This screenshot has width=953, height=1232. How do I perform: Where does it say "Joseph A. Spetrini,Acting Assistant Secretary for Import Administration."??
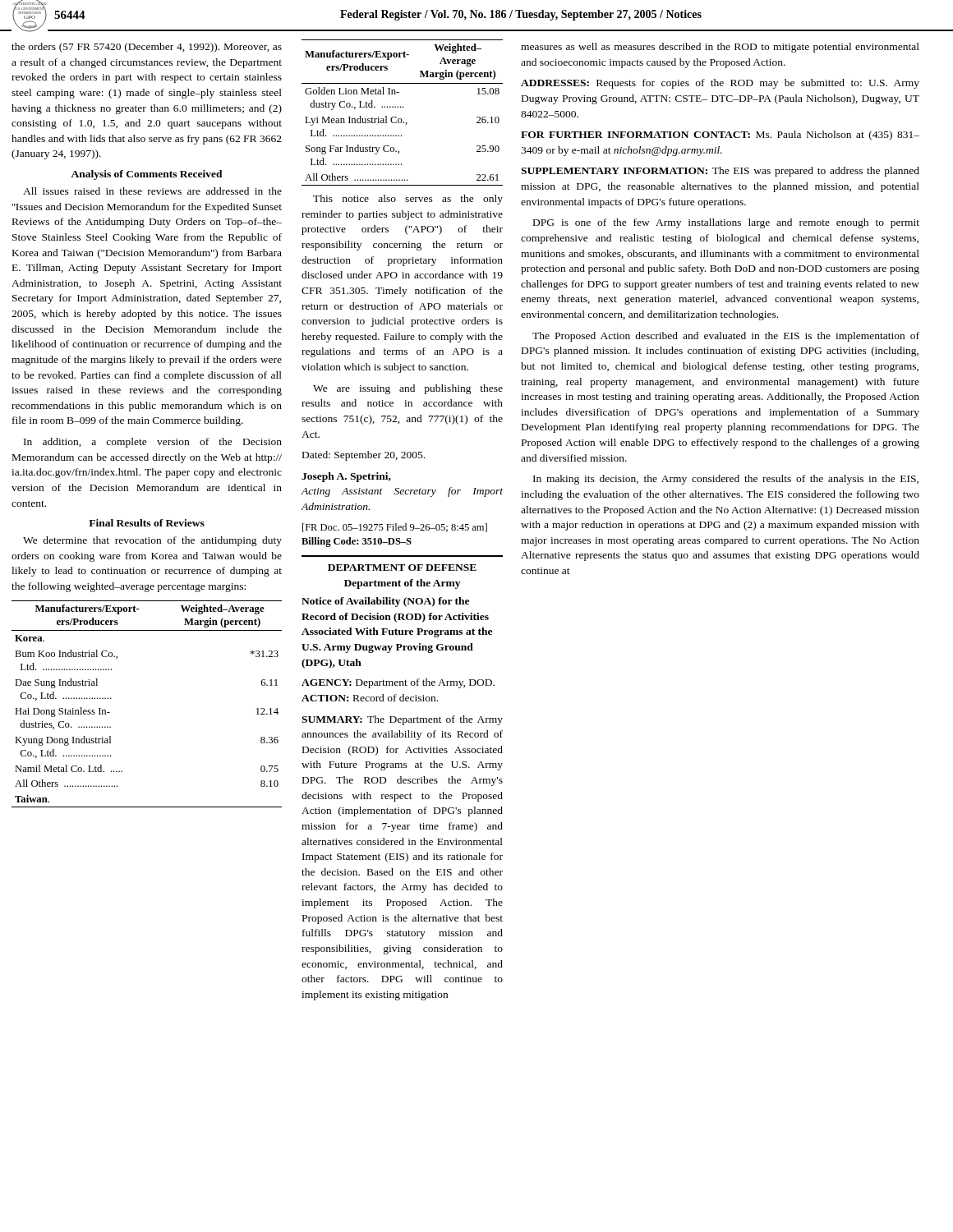click(x=402, y=492)
